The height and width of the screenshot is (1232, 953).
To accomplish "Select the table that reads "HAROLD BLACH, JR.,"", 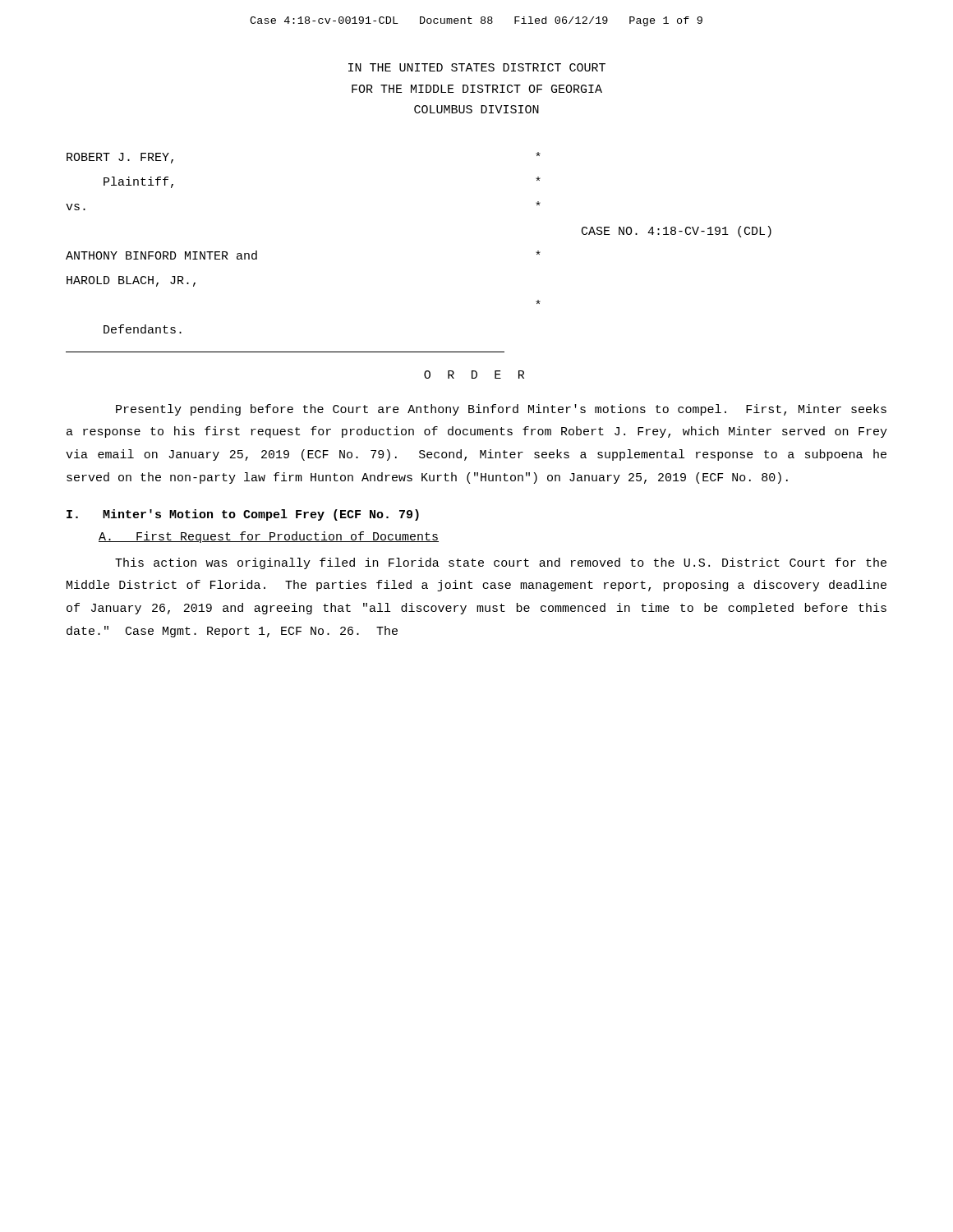I will [x=476, y=244].
